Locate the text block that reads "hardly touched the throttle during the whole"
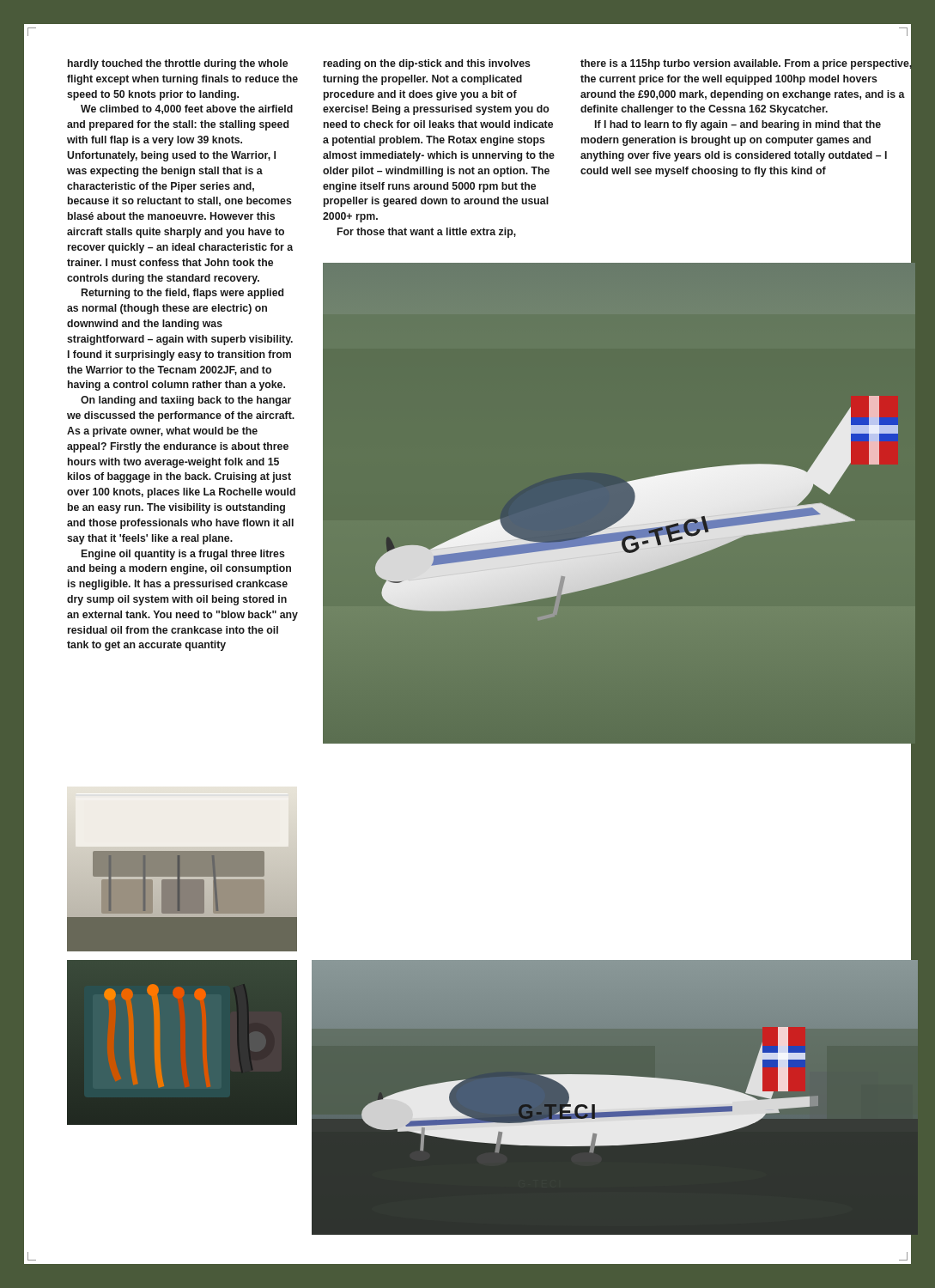935x1288 pixels. [x=183, y=355]
